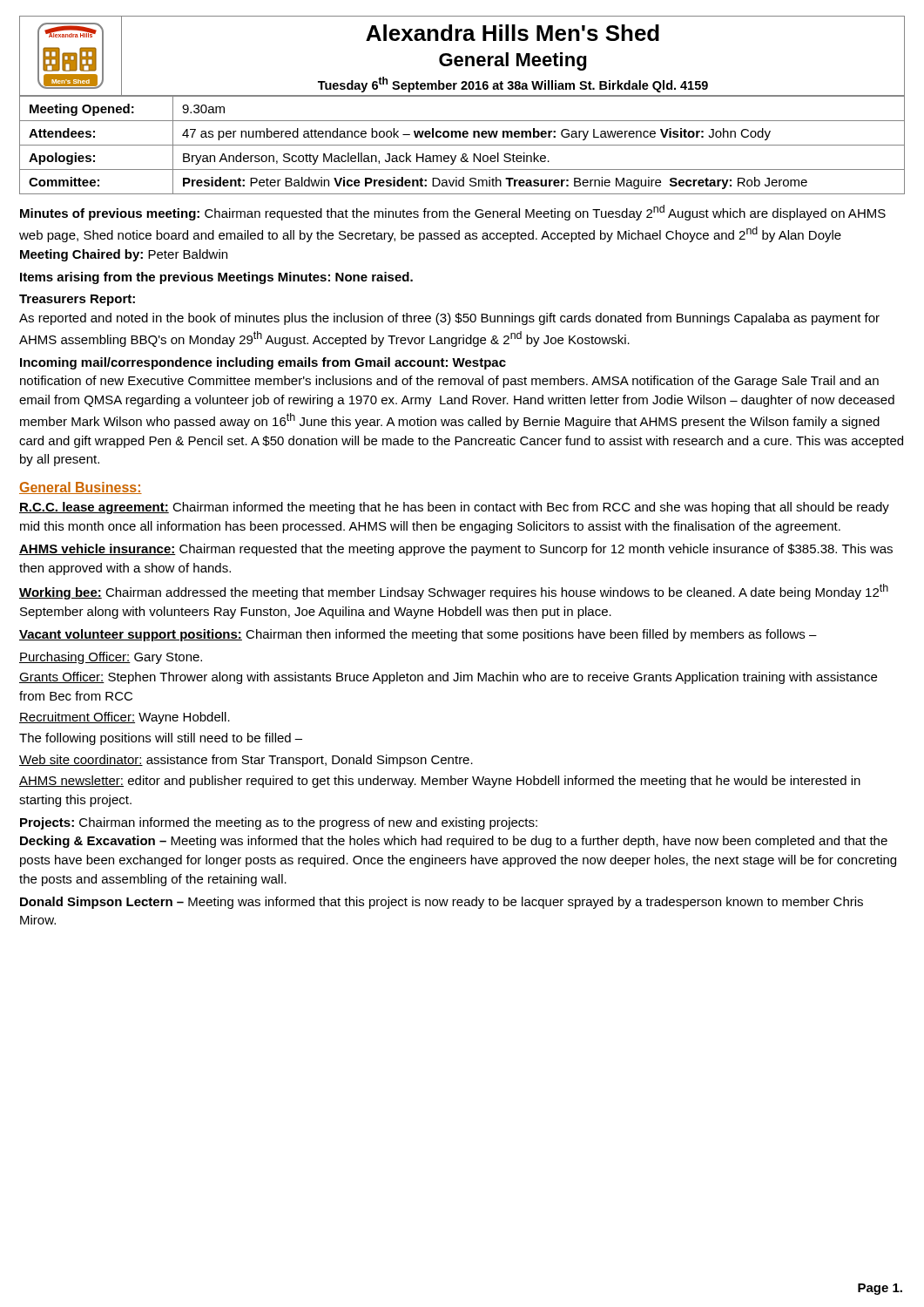Select the section header that says "Items arising from the"
This screenshot has width=924, height=1307.
pos(216,276)
